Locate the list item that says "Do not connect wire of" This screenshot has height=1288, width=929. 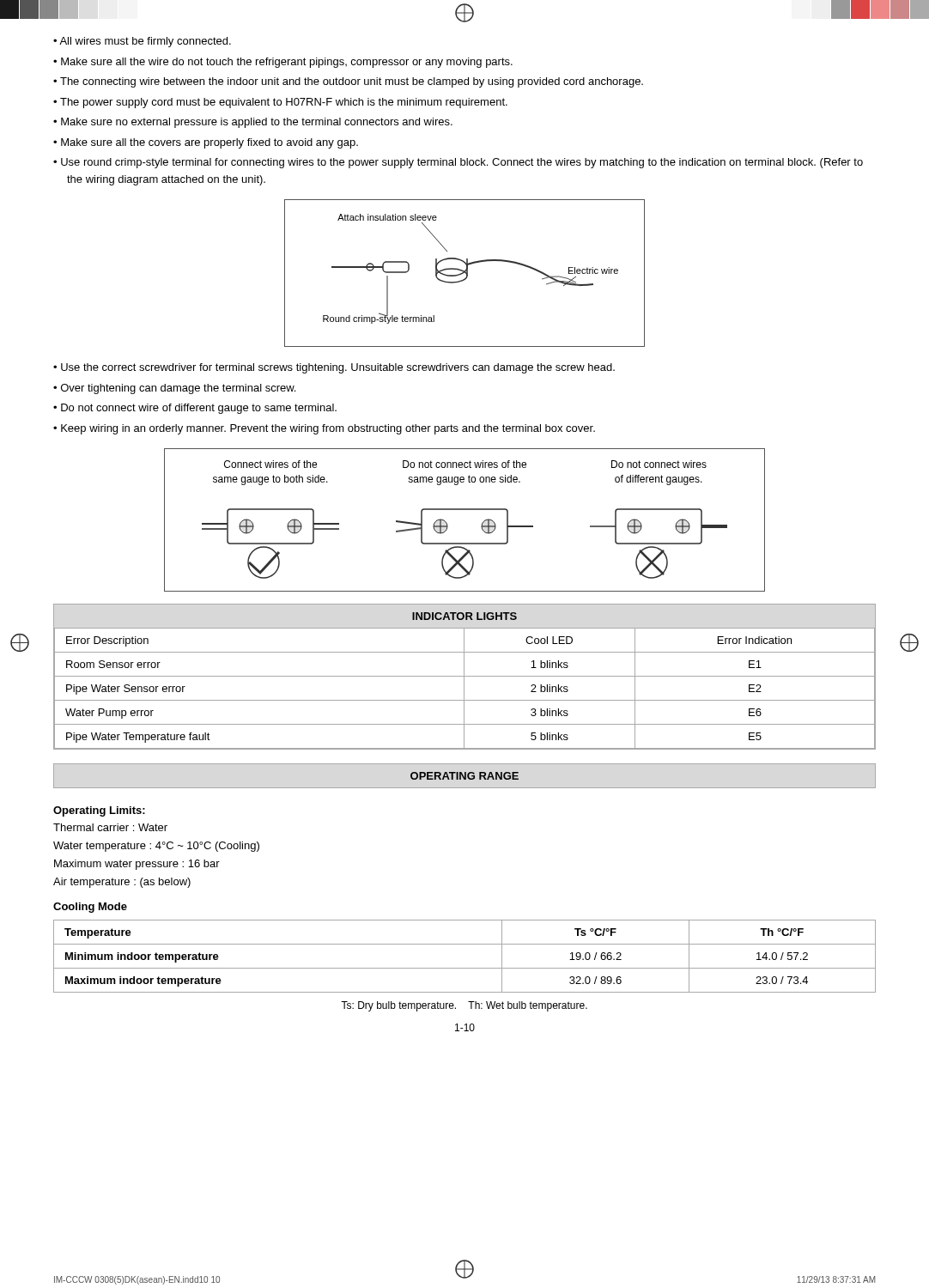(x=199, y=407)
